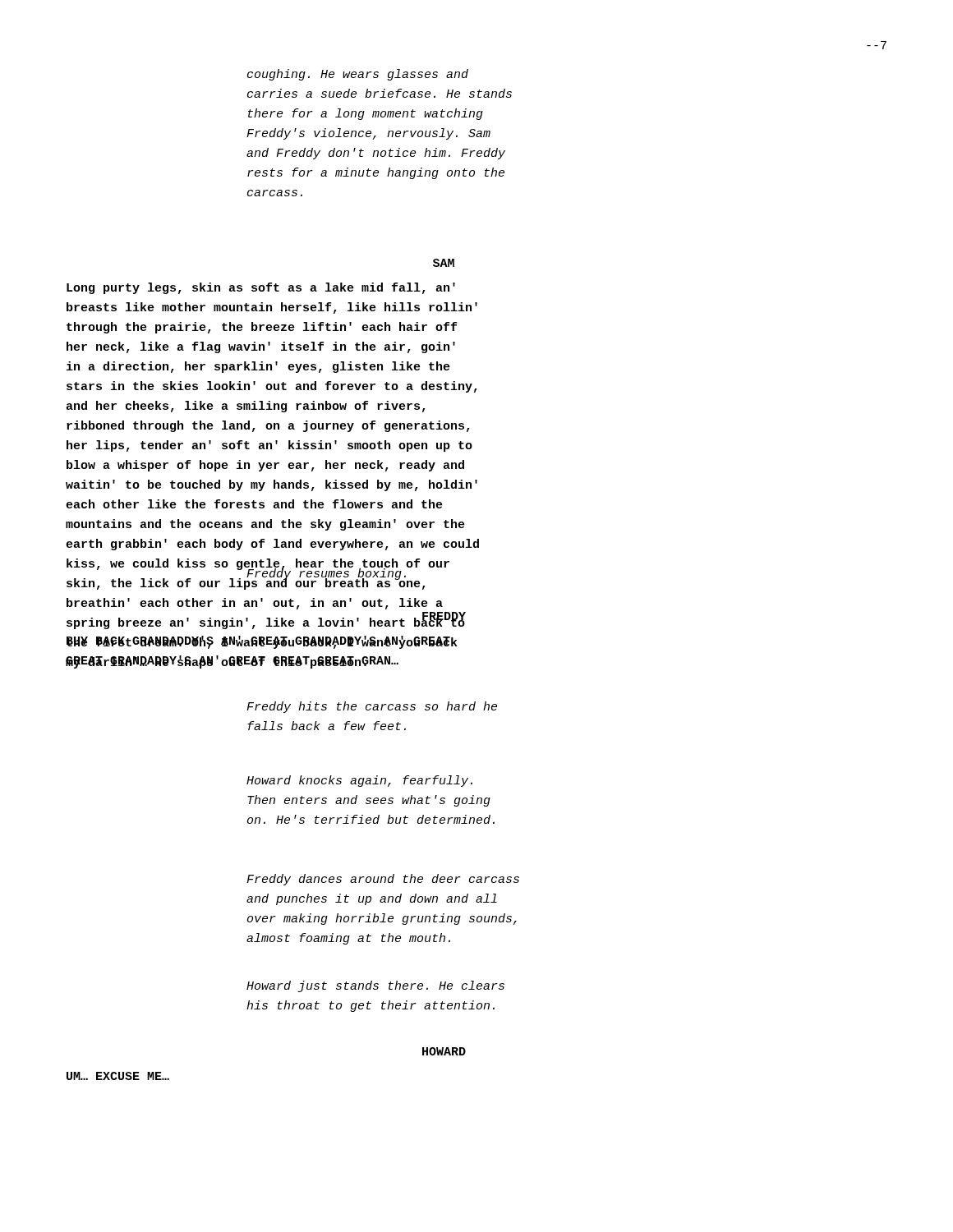The image size is (953, 1232).
Task: Navigate to the element starting "Freddy dances around the deer carcass and"
Action: pos(383,910)
